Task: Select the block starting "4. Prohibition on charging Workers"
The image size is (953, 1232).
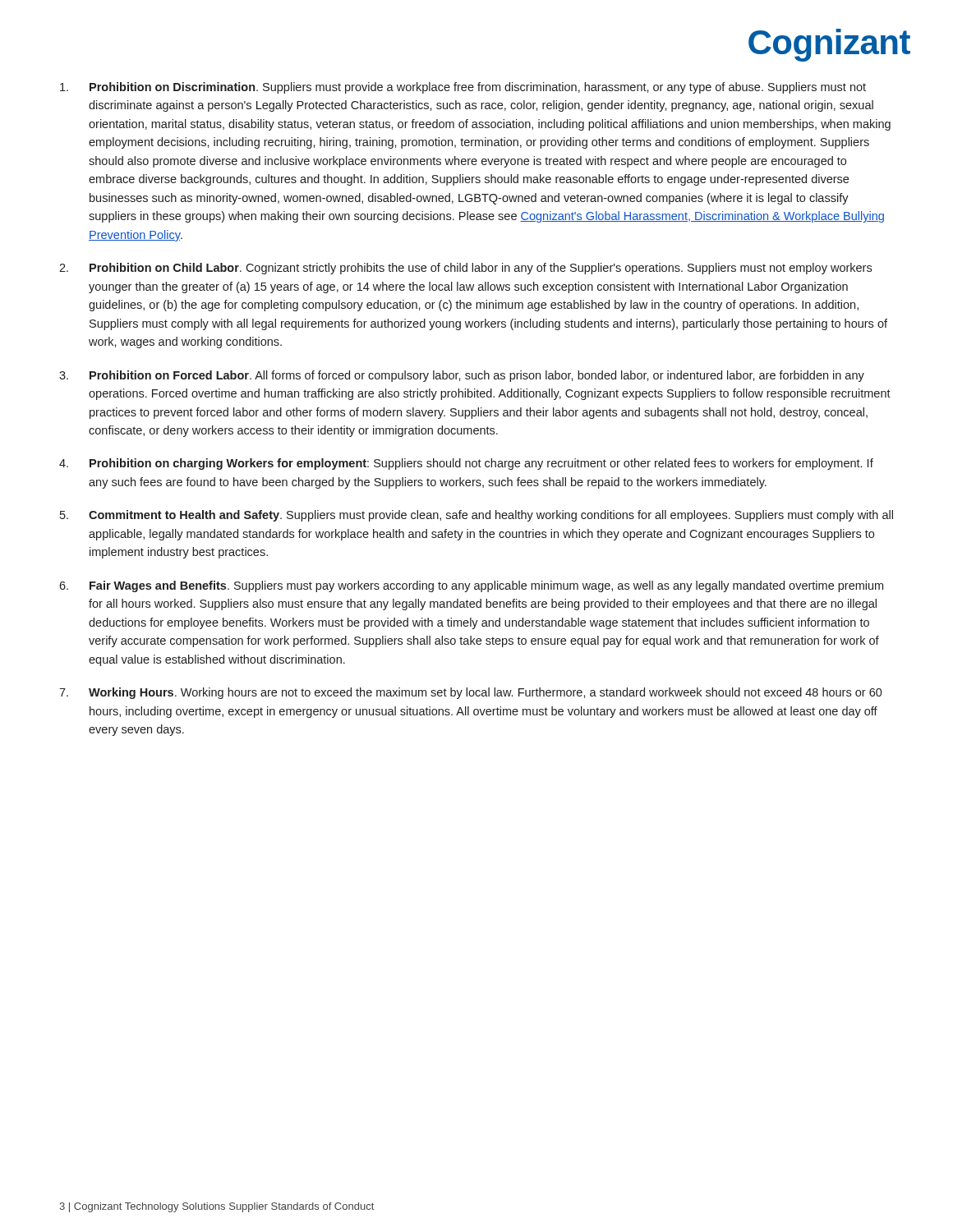Action: click(x=476, y=473)
